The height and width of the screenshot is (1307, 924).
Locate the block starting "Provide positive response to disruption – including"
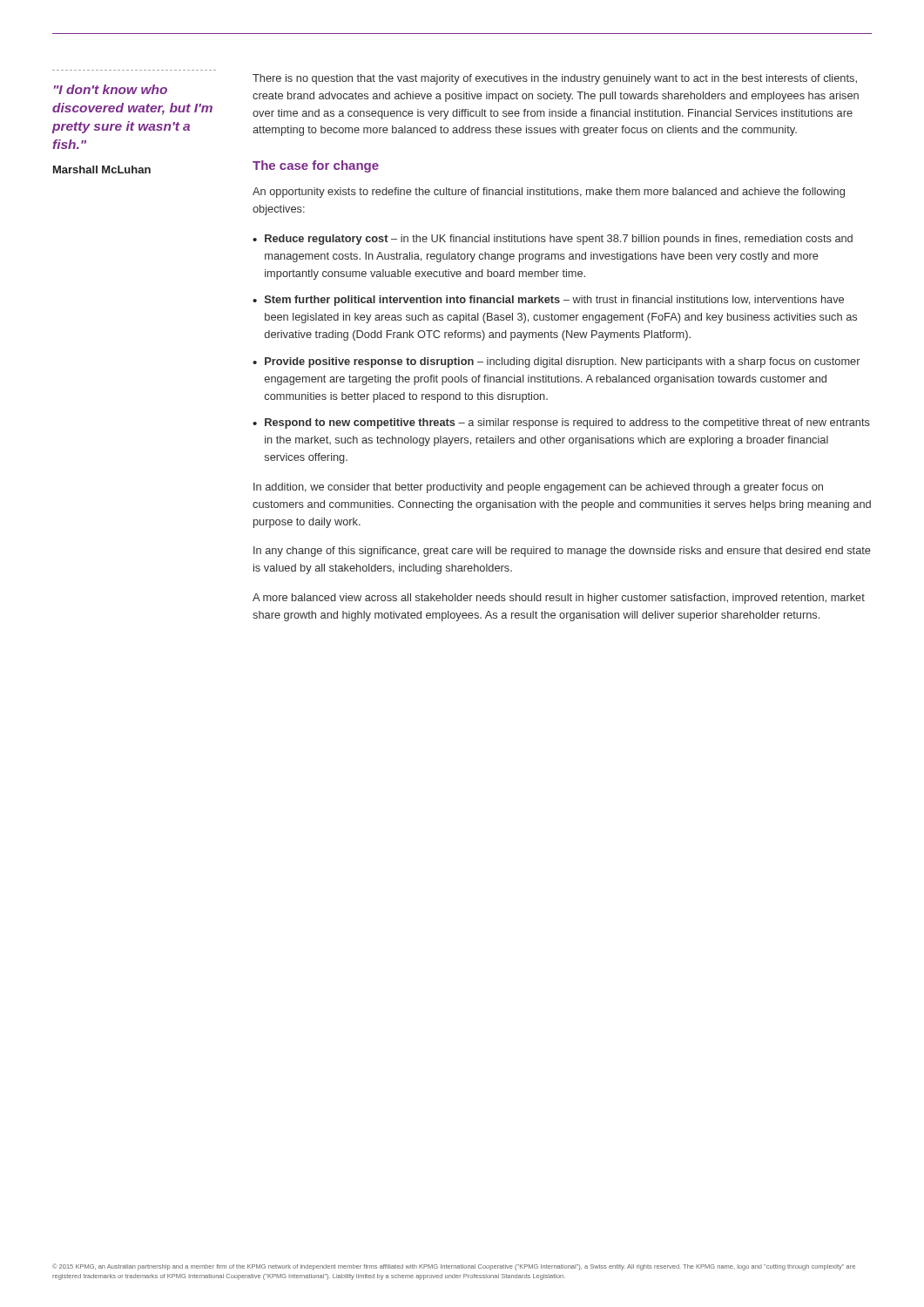[568, 379]
